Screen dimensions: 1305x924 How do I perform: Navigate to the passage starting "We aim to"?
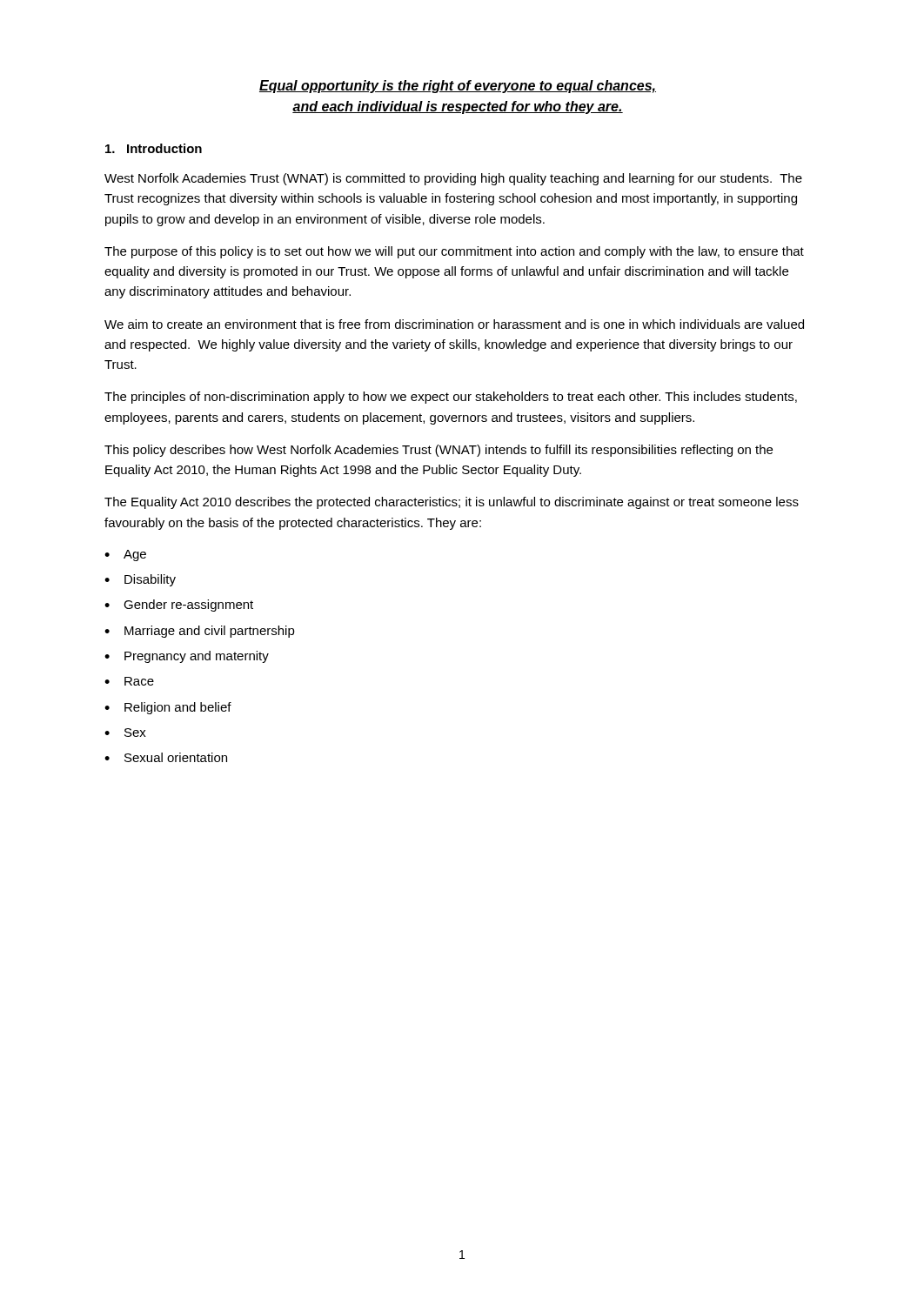(455, 344)
